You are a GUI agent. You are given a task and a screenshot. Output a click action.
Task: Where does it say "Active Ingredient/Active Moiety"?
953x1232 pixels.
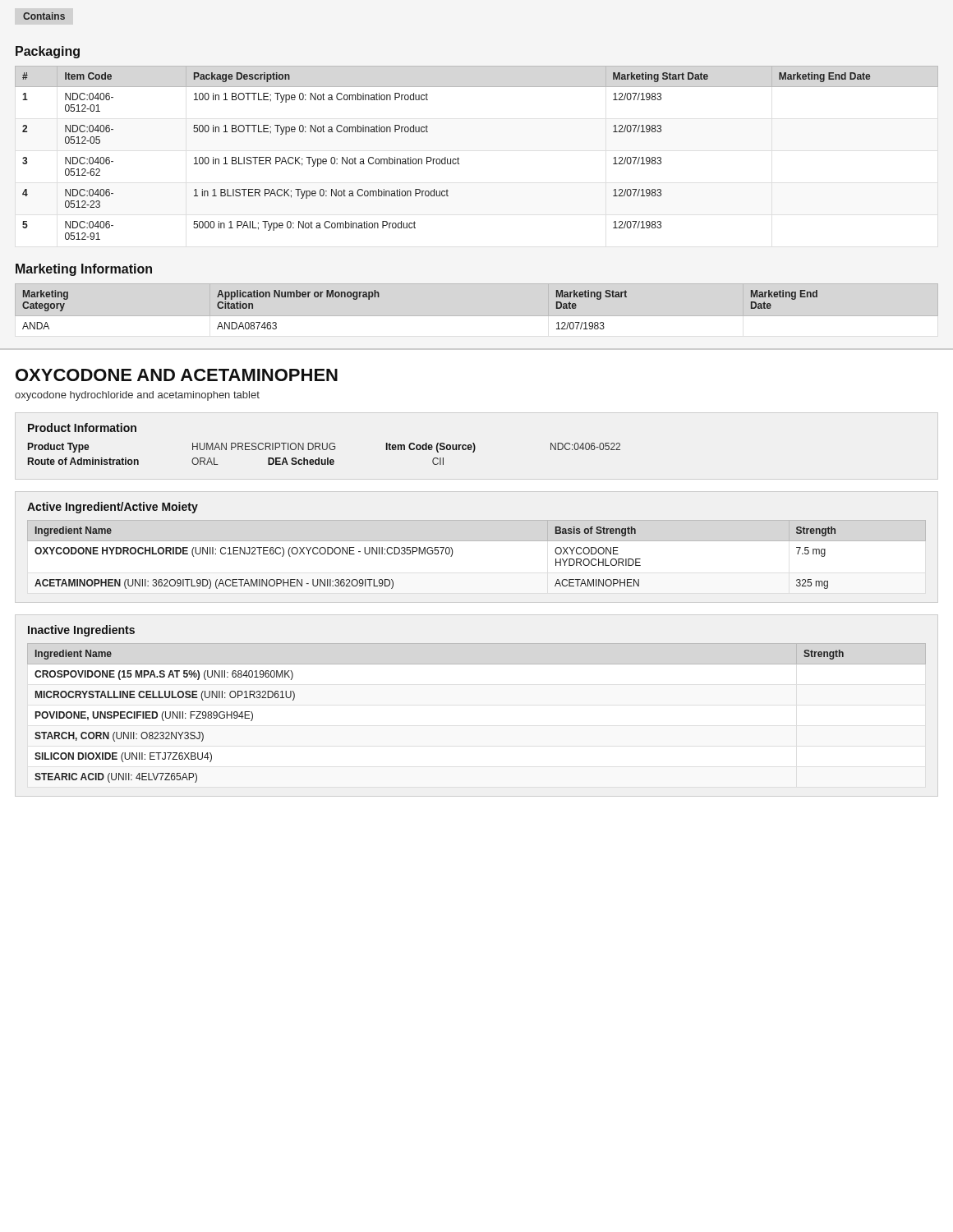pyautogui.click(x=113, y=508)
